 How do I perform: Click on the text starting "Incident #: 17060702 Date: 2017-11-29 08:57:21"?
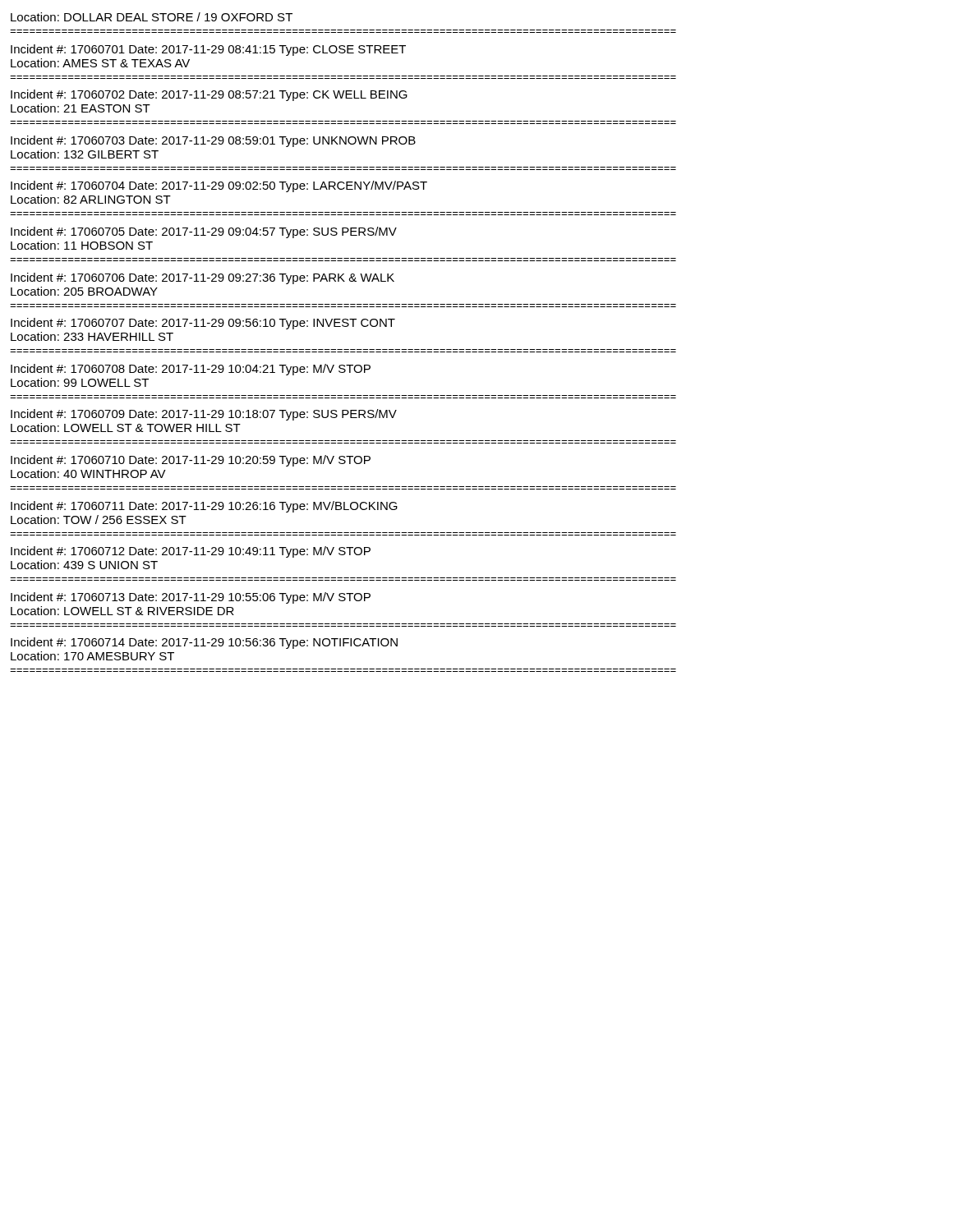pyautogui.click(x=209, y=95)
